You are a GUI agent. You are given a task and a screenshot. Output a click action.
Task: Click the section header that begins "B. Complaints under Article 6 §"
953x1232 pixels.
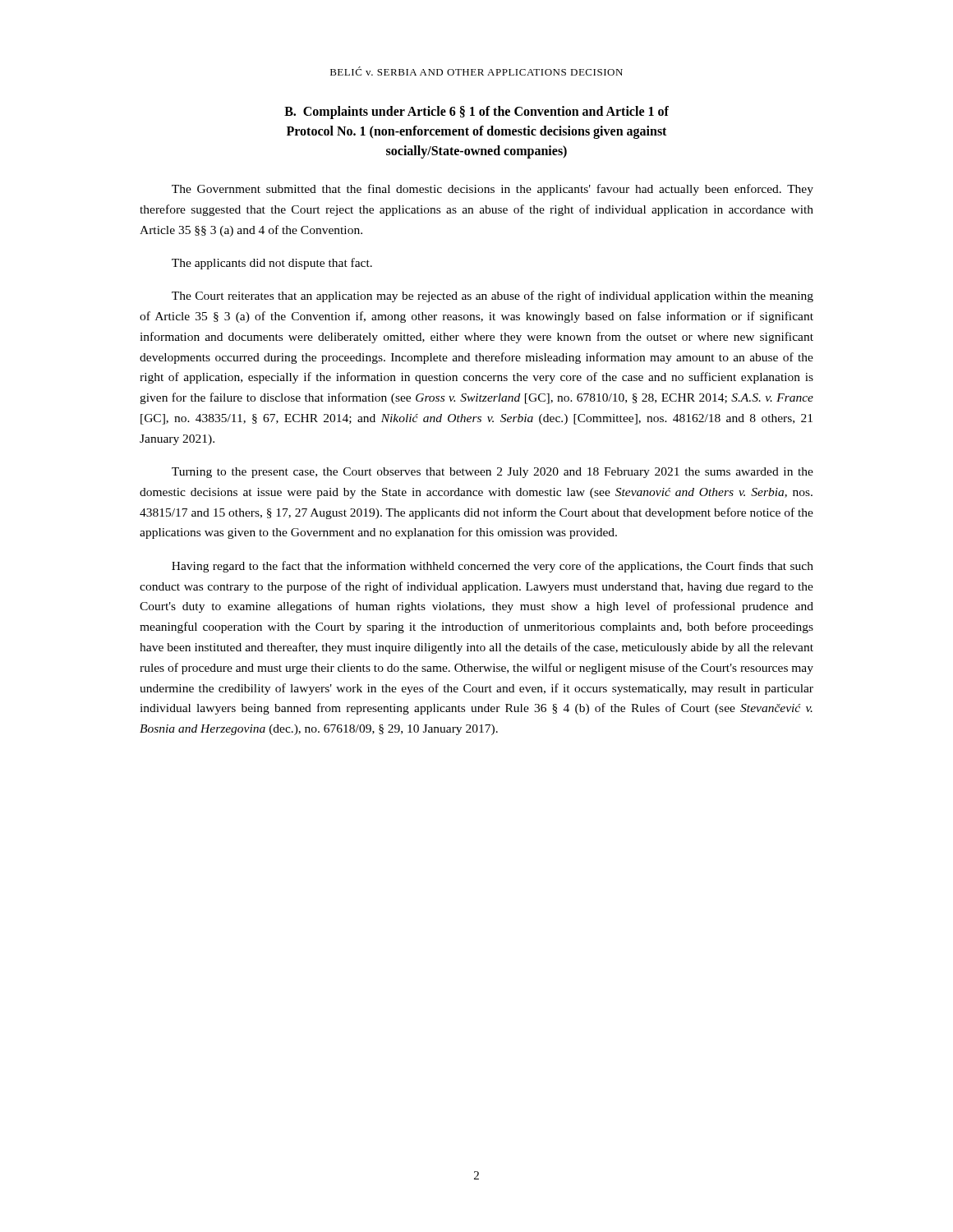click(x=476, y=131)
